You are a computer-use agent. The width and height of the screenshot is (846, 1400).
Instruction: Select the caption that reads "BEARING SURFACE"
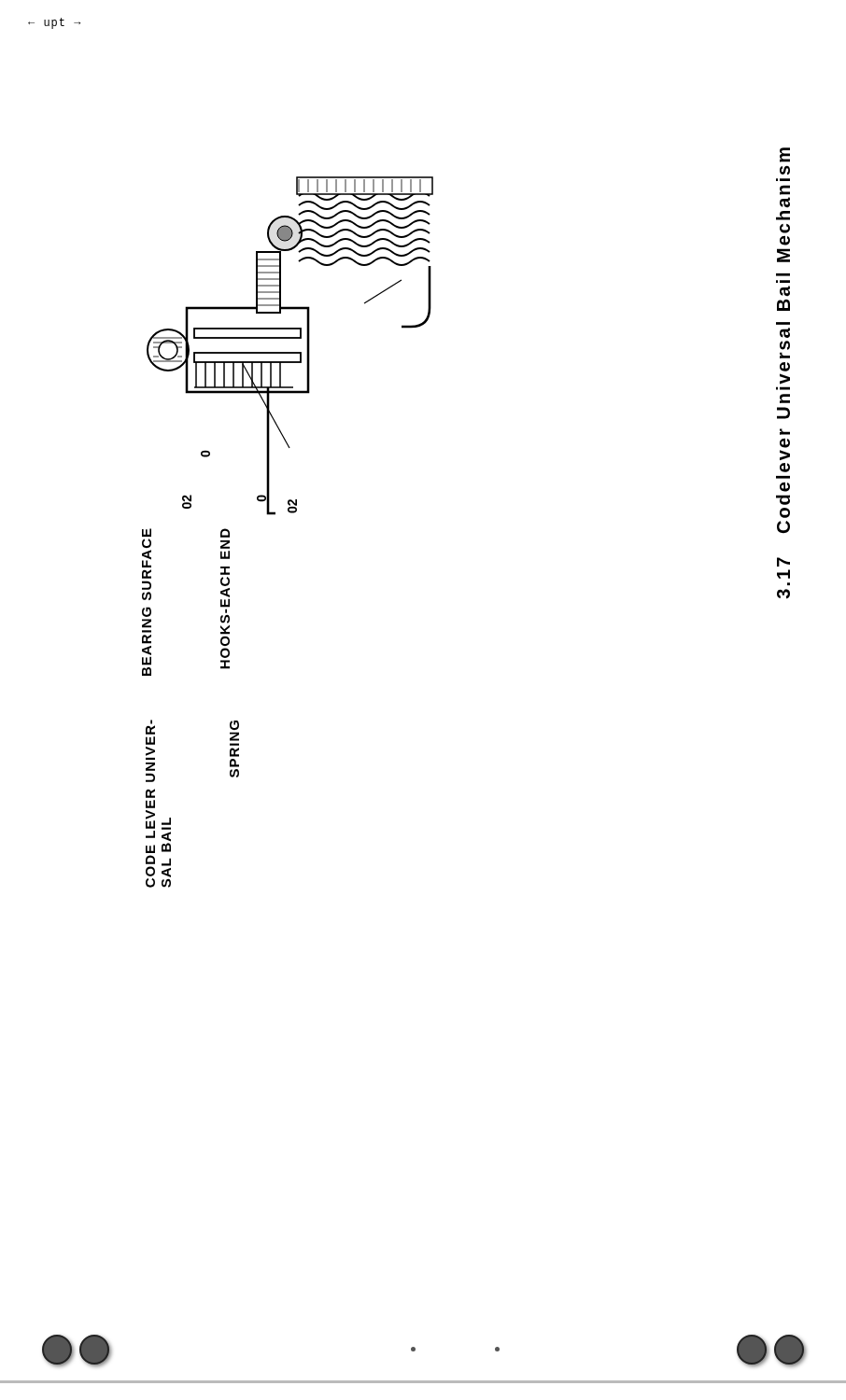[146, 602]
